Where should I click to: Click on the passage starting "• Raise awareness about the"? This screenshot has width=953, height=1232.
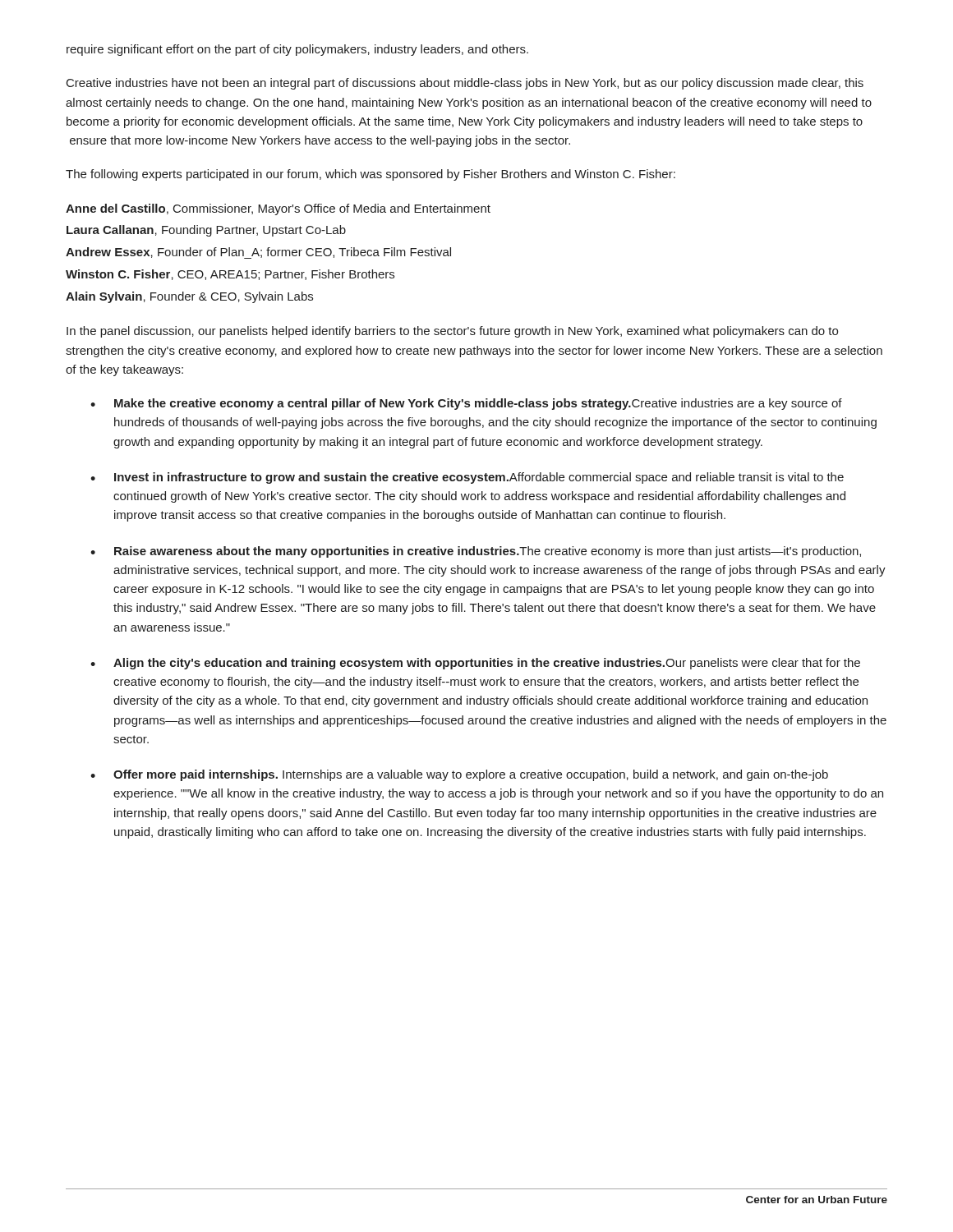[x=489, y=589]
